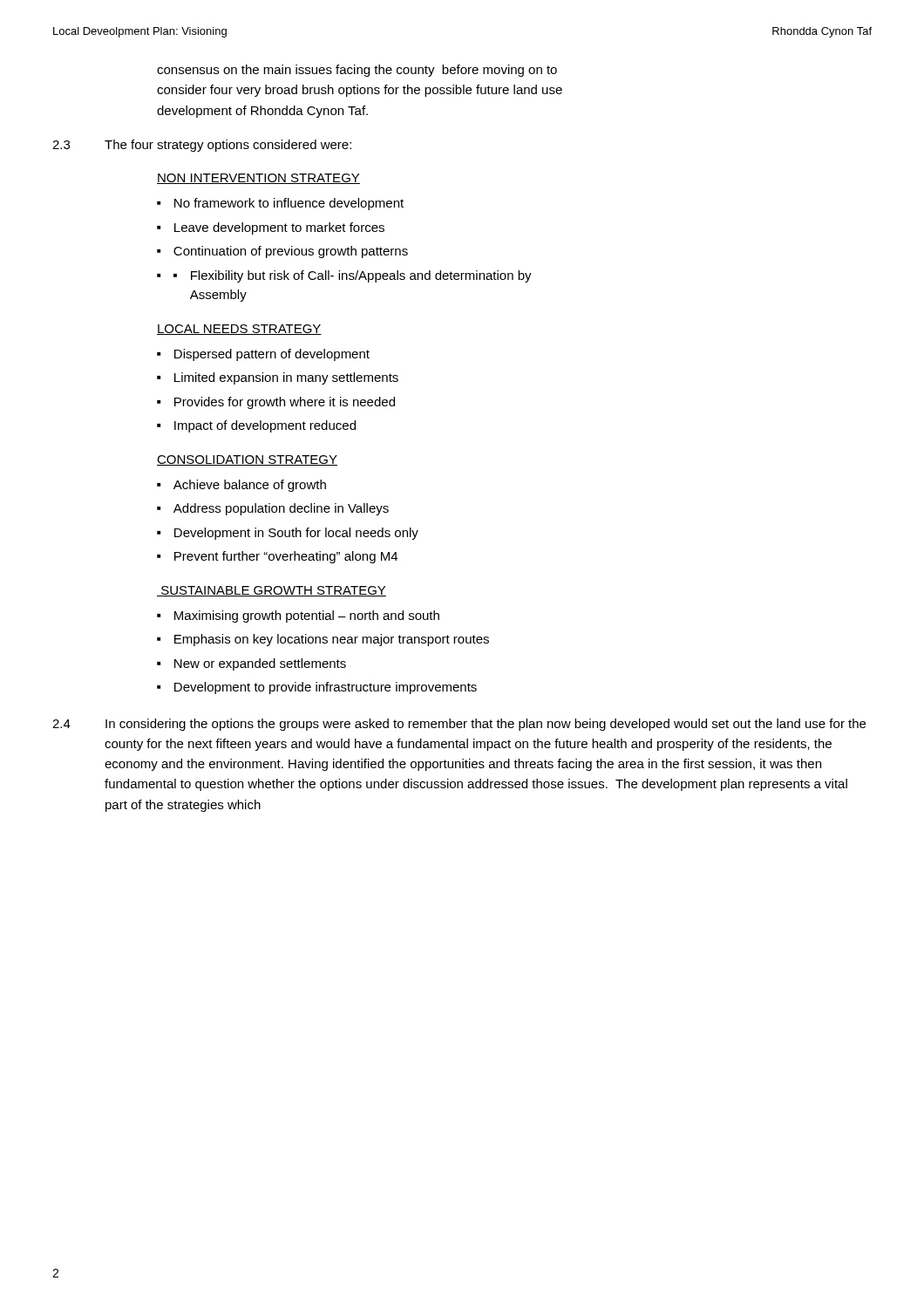The height and width of the screenshot is (1308, 924).
Task: Point to the block beginning "consensus on the main issues facing"
Action: [360, 90]
